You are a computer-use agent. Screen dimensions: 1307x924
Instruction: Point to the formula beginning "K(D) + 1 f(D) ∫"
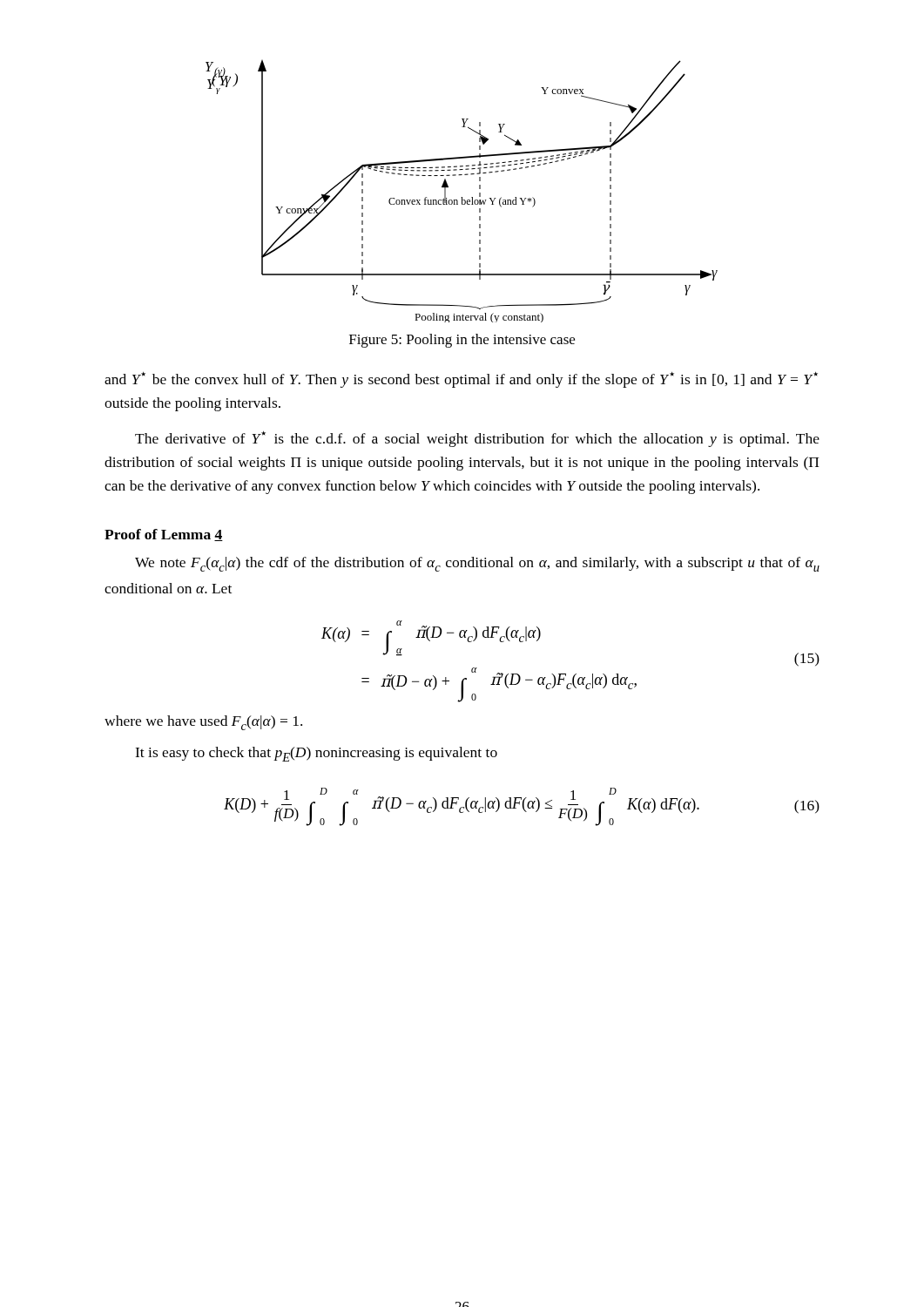click(522, 805)
